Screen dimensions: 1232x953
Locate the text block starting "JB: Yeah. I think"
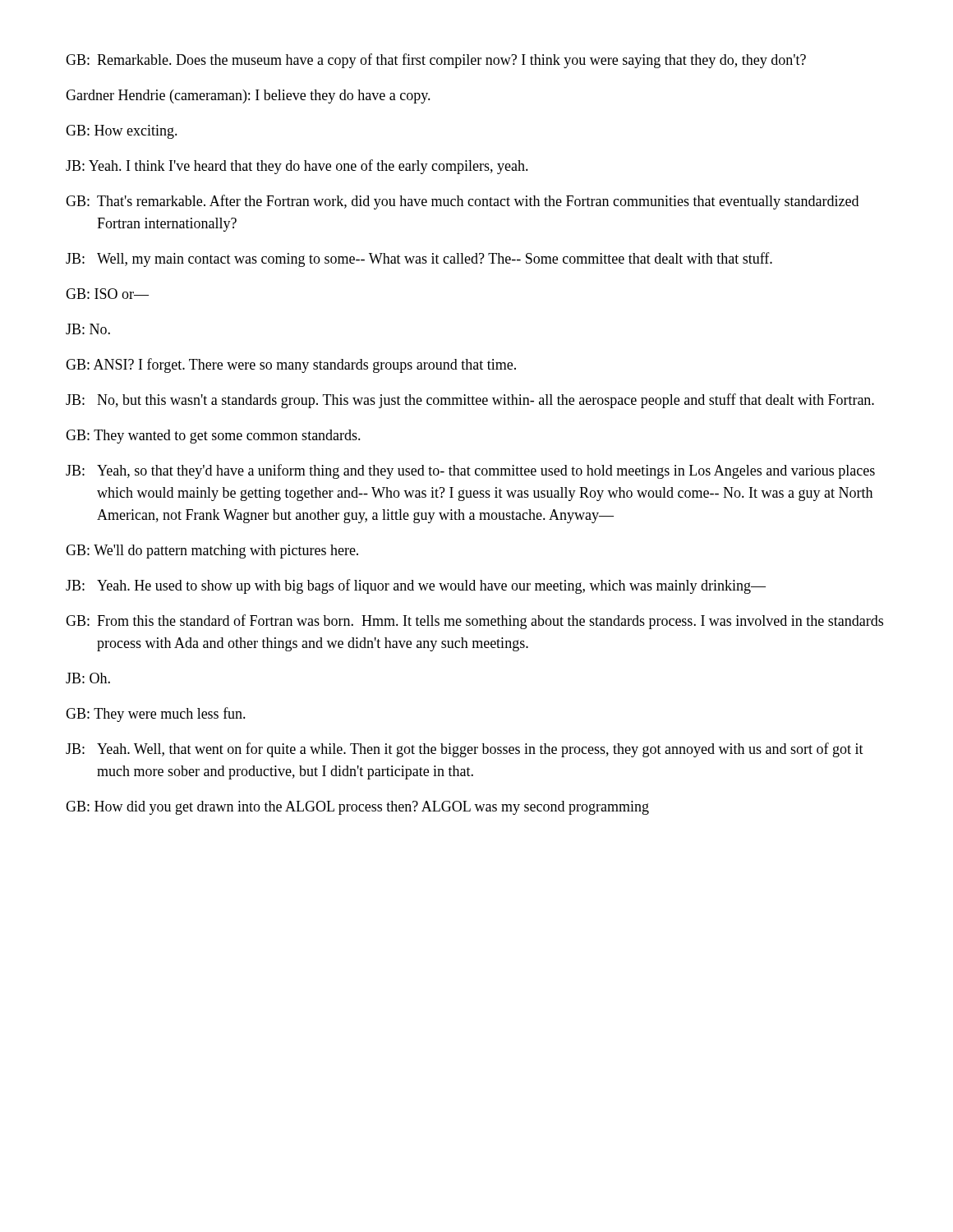[x=297, y=166]
